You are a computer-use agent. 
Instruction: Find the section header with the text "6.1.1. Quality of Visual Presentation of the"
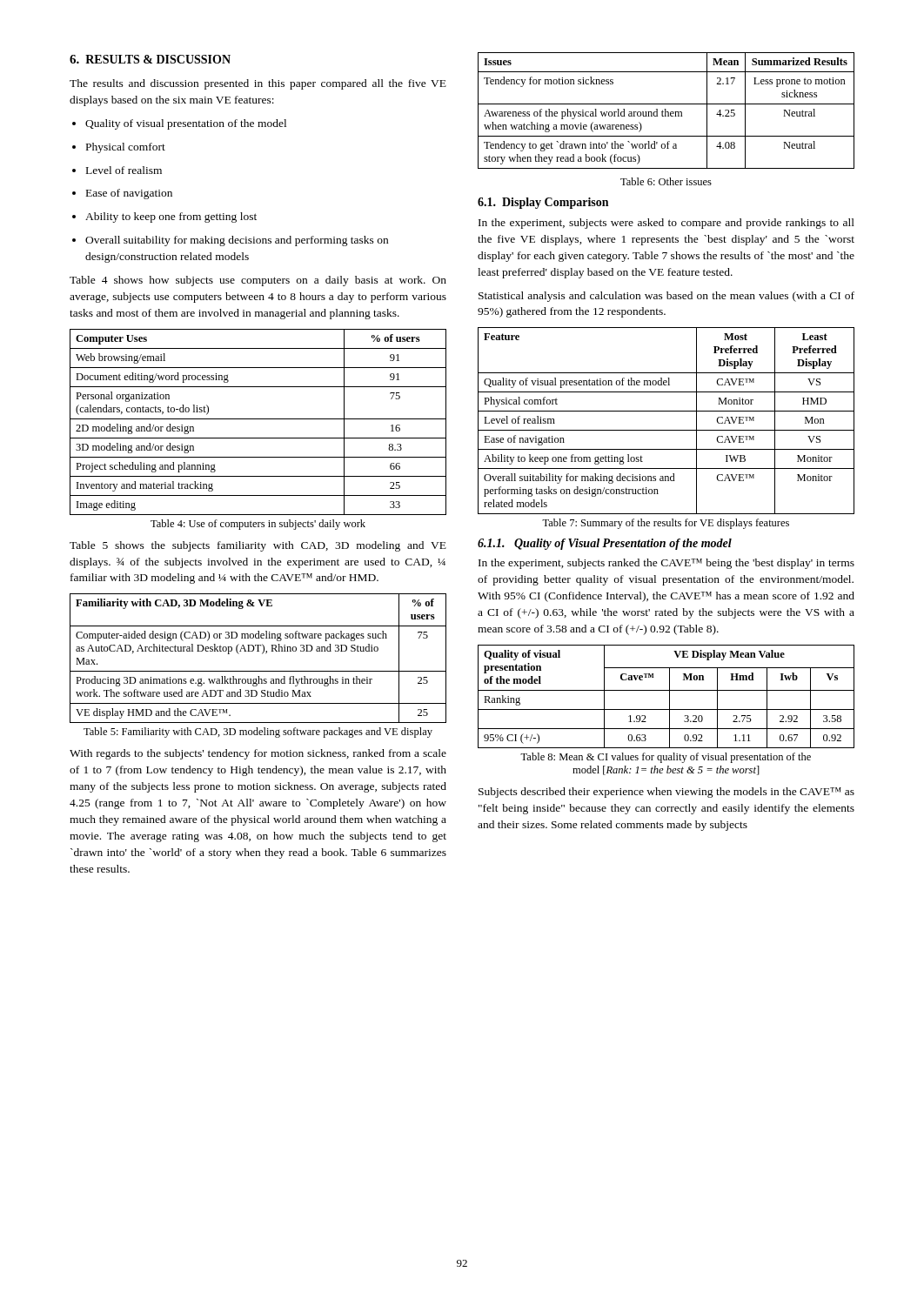pyautogui.click(x=605, y=544)
